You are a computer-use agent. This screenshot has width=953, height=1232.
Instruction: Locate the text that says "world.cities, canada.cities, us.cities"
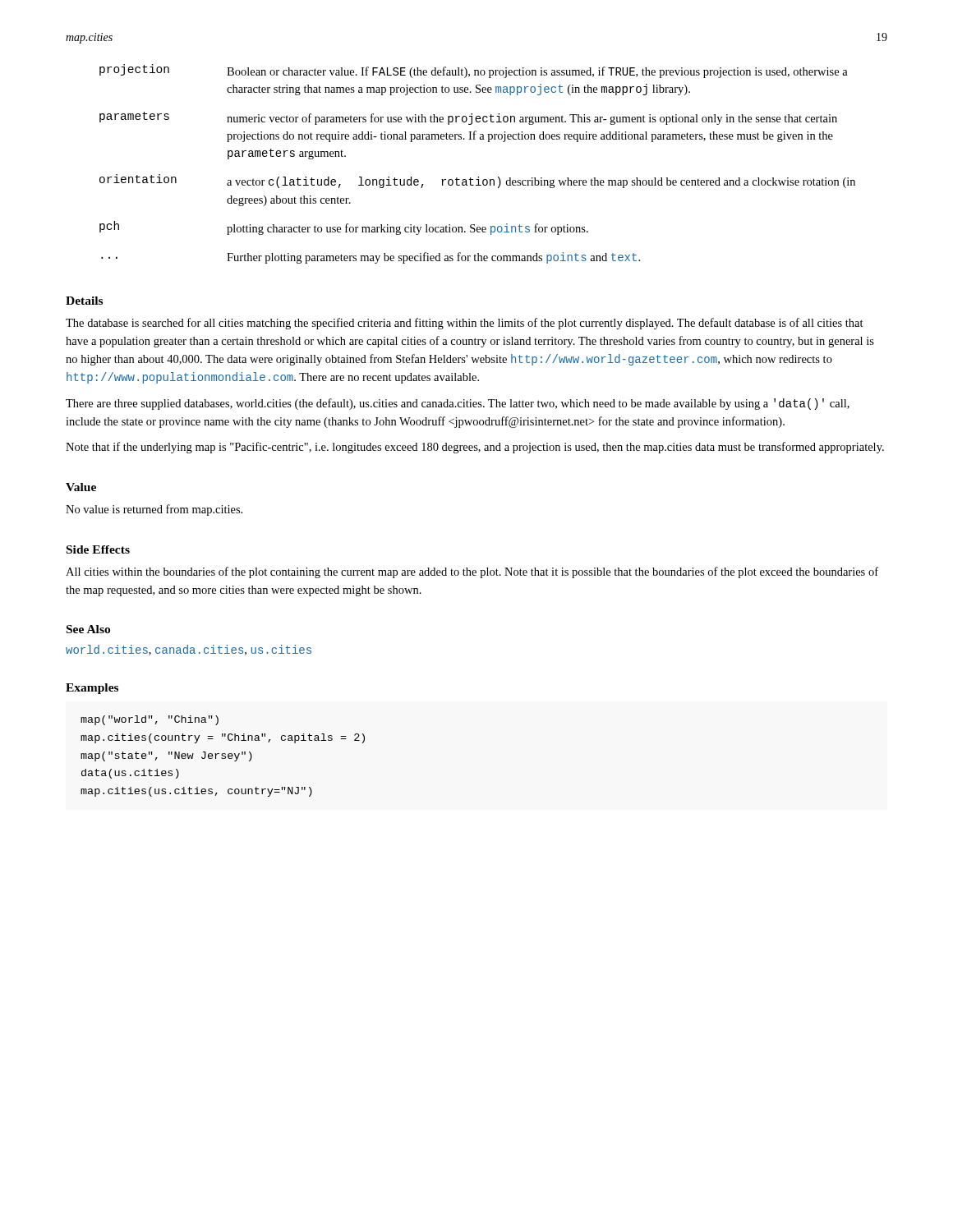click(189, 650)
